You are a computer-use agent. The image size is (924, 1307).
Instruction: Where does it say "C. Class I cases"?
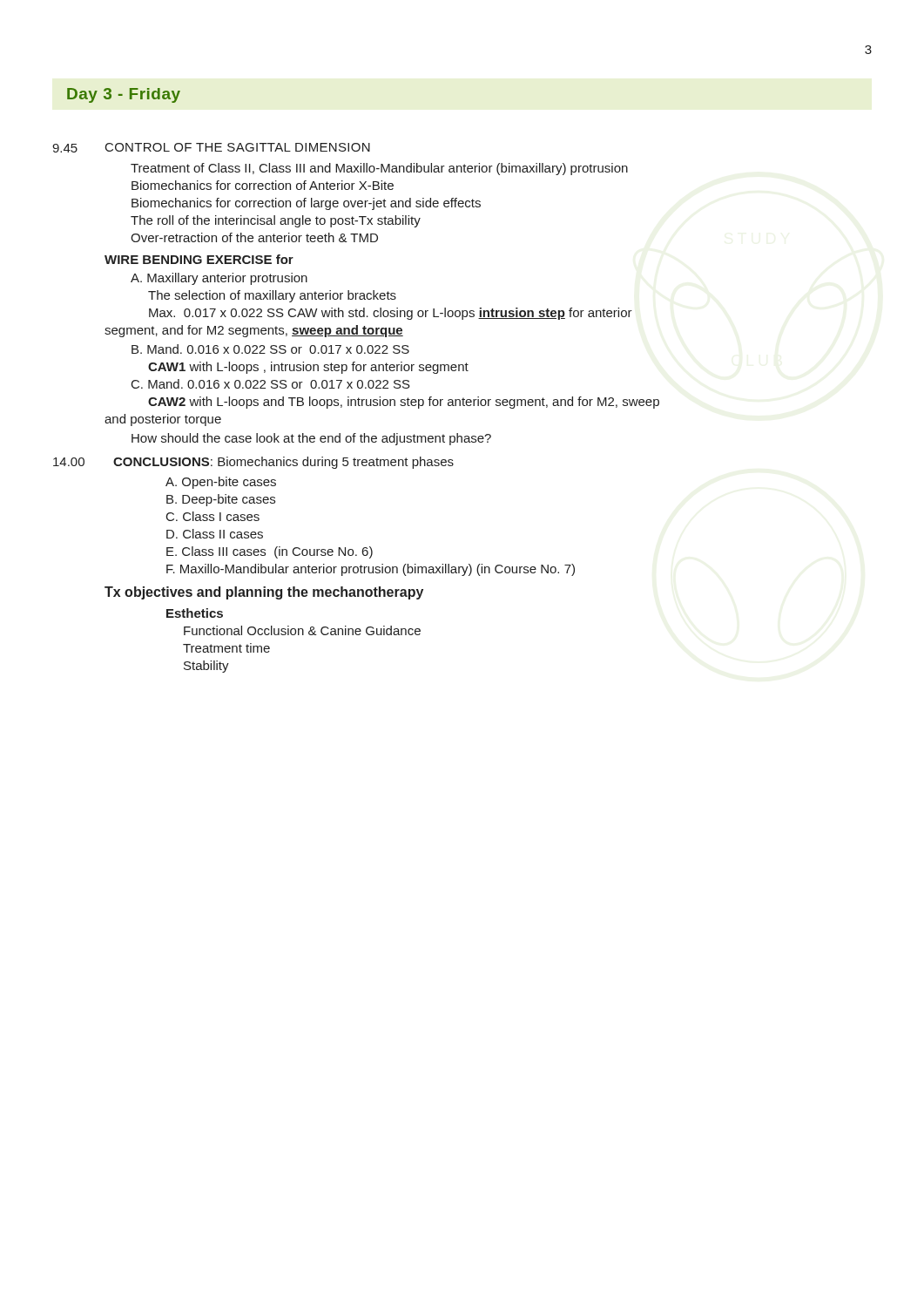(213, 516)
